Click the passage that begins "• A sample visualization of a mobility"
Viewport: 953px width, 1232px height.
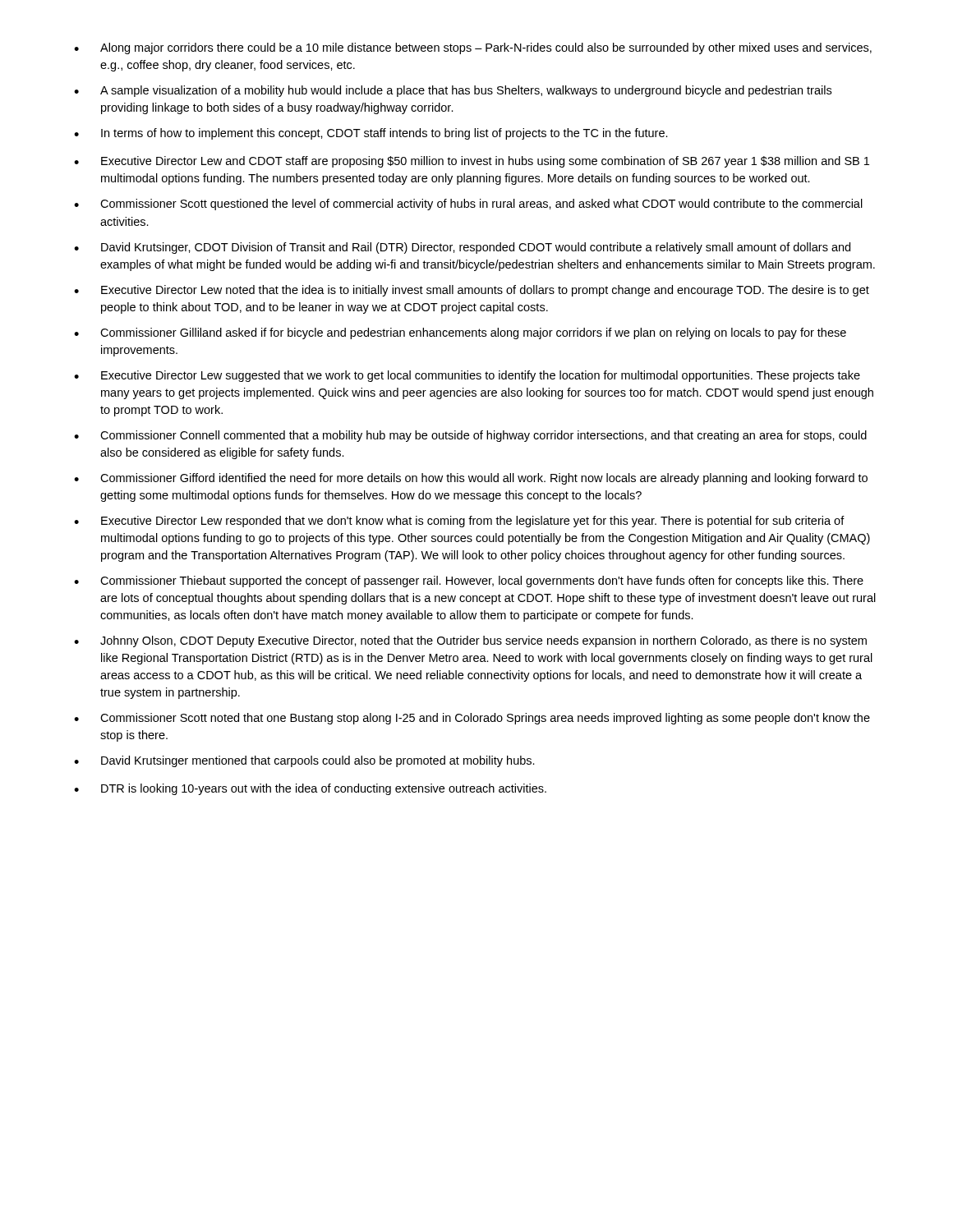point(476,99)
